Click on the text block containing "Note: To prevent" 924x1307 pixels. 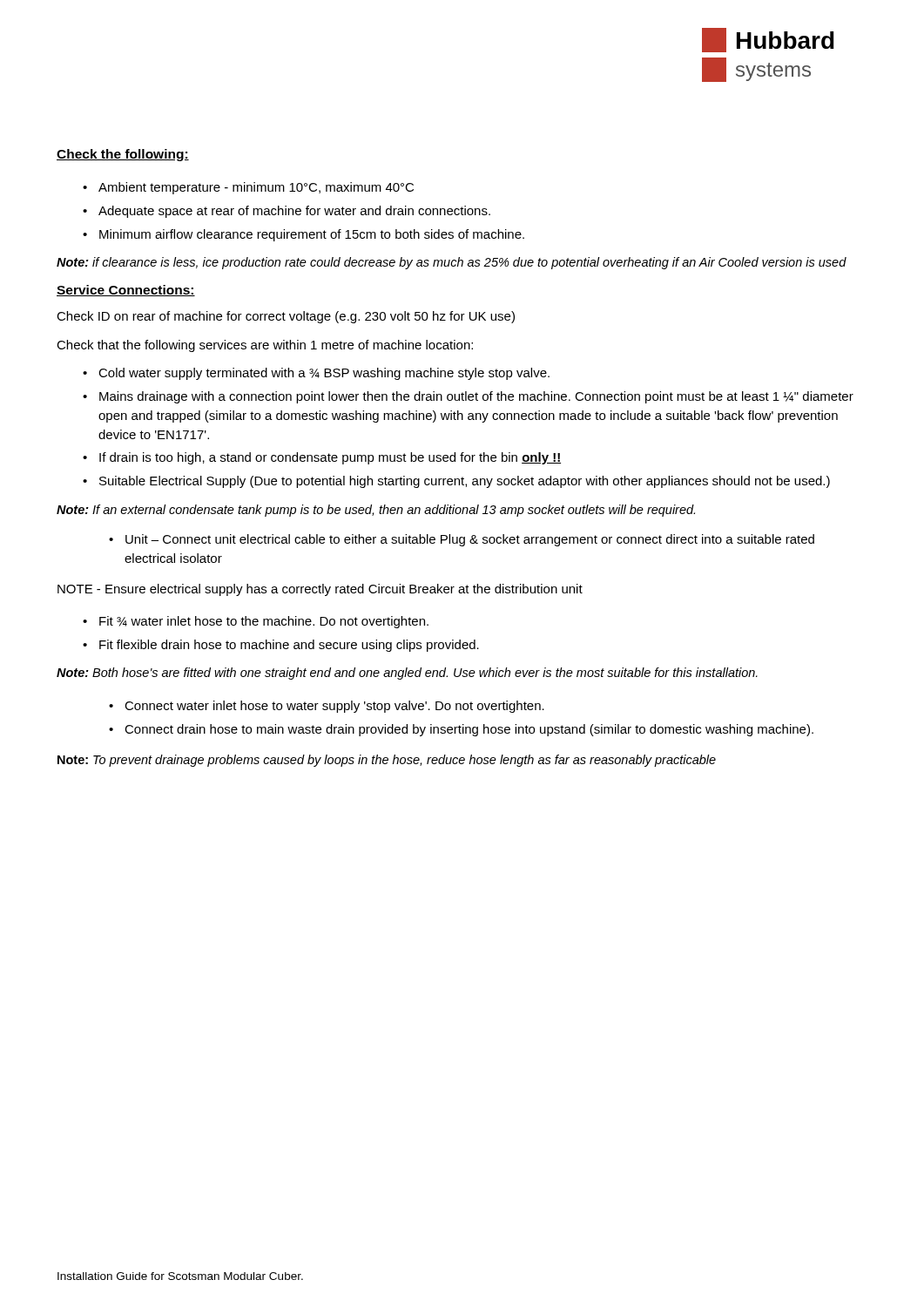[386, 760]
